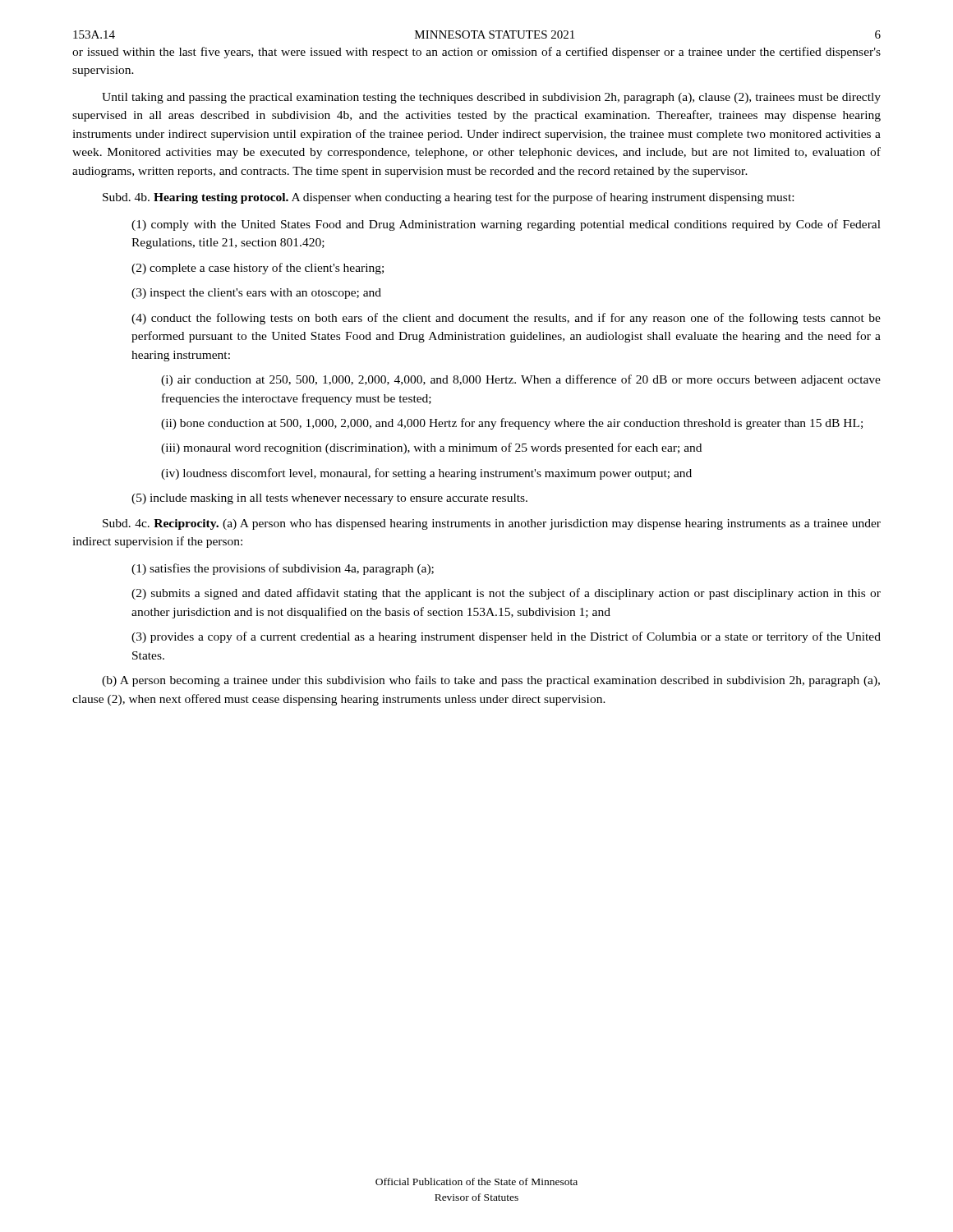Screen dimensions: 1232x953
Task: Locate the block of text that opens with "or issued within the"
Action: tap(476, 61)
